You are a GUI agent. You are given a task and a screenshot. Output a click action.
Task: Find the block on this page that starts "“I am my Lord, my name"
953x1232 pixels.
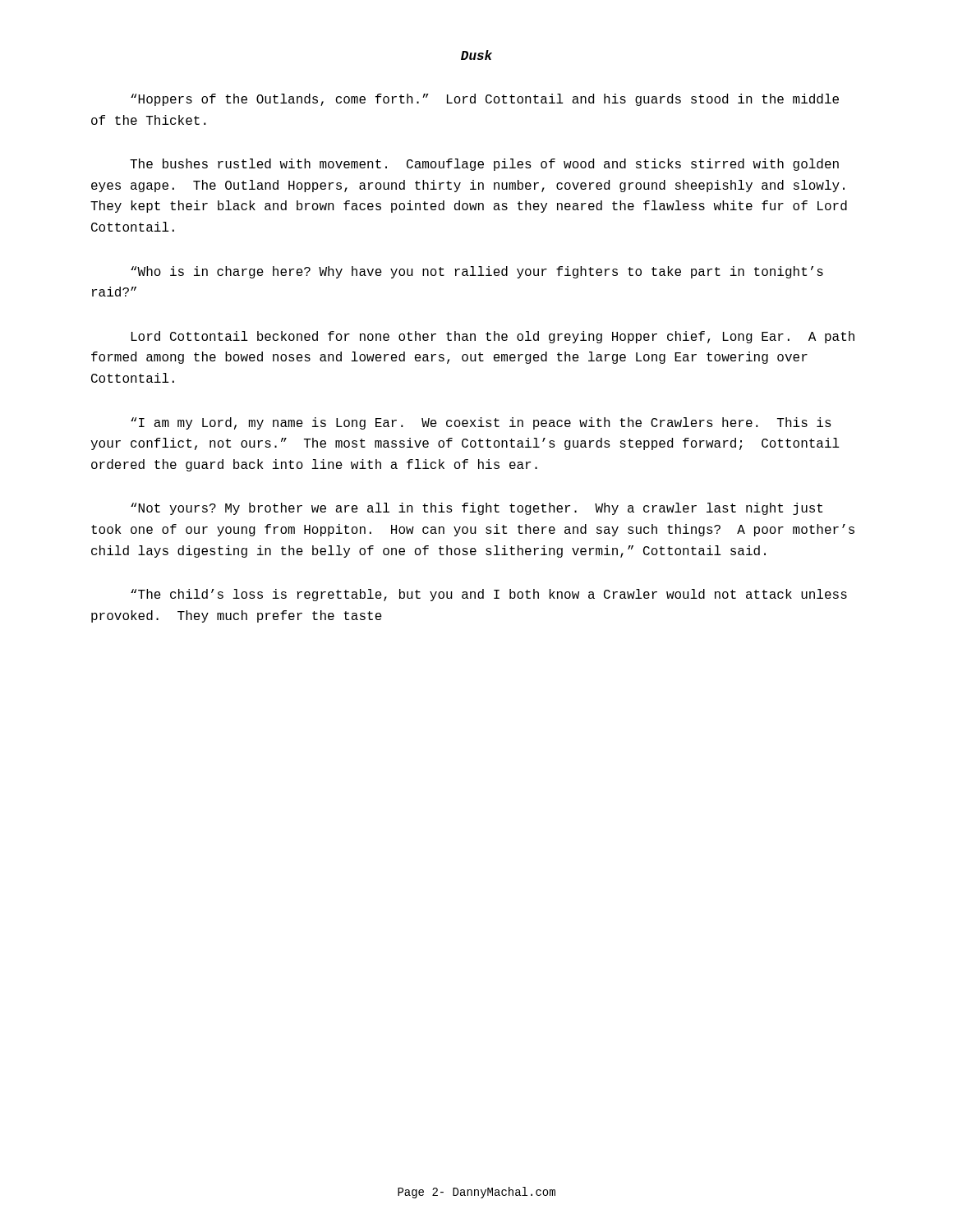pyautogui.click(x=465, y=444)
